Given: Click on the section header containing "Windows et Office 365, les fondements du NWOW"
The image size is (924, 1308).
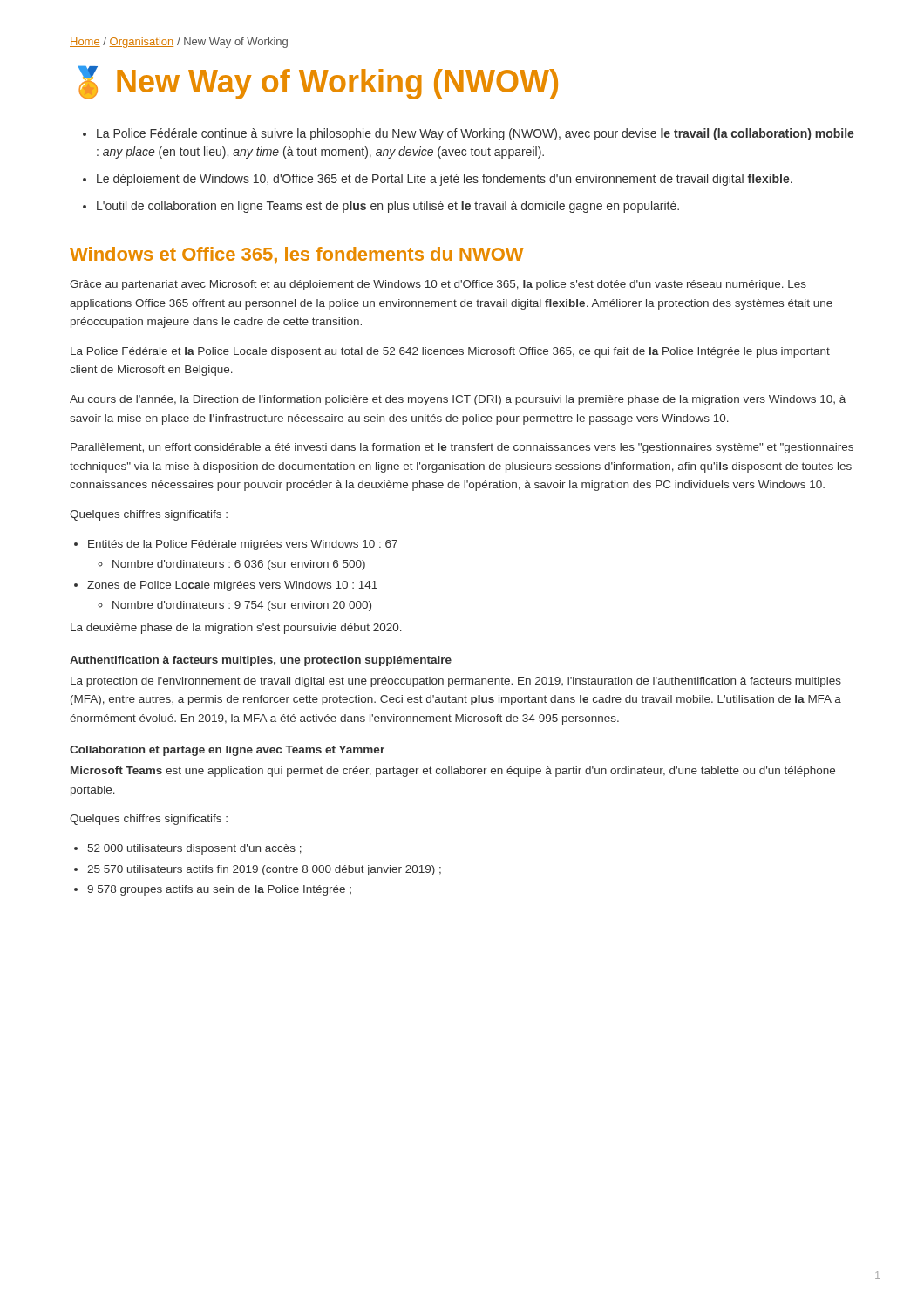Looking at the screenshot, I should (x=297, y=254).
